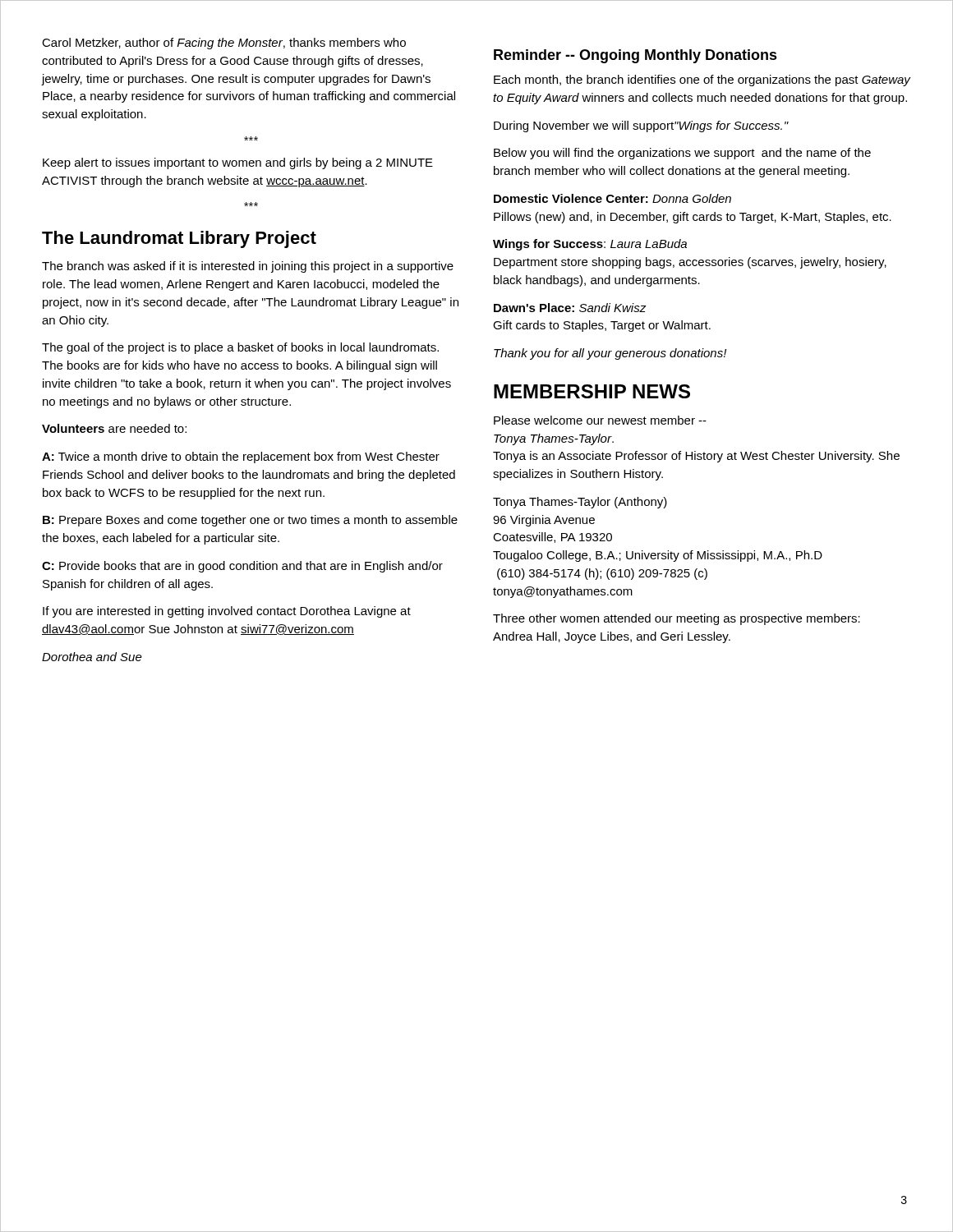Select the text block that reads "During November we"
Image resolution: width=953 pixels, height=1232 pixels.
tap(640, 125)
